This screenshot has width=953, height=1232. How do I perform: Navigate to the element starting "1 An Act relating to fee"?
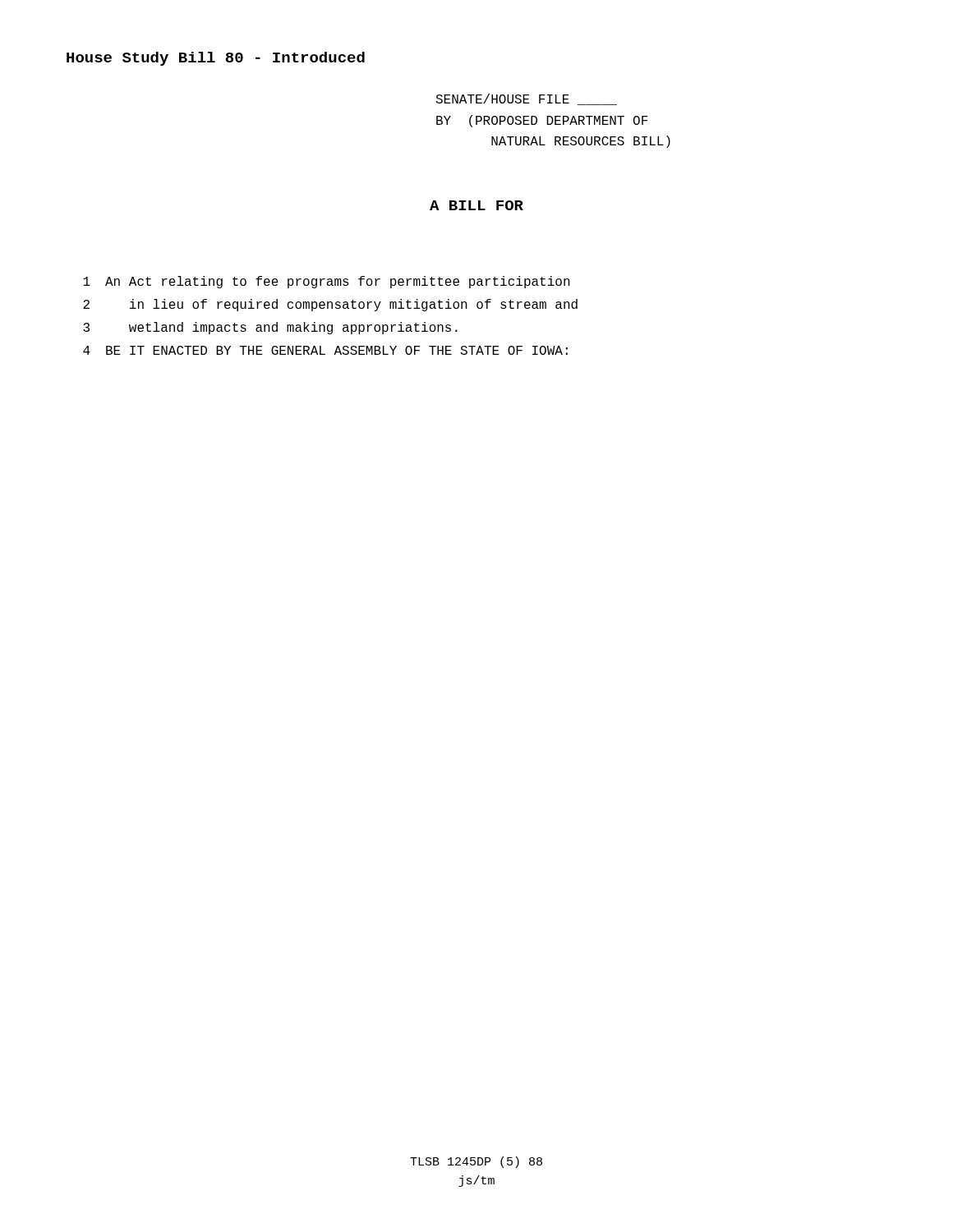[x=322, y=283]
